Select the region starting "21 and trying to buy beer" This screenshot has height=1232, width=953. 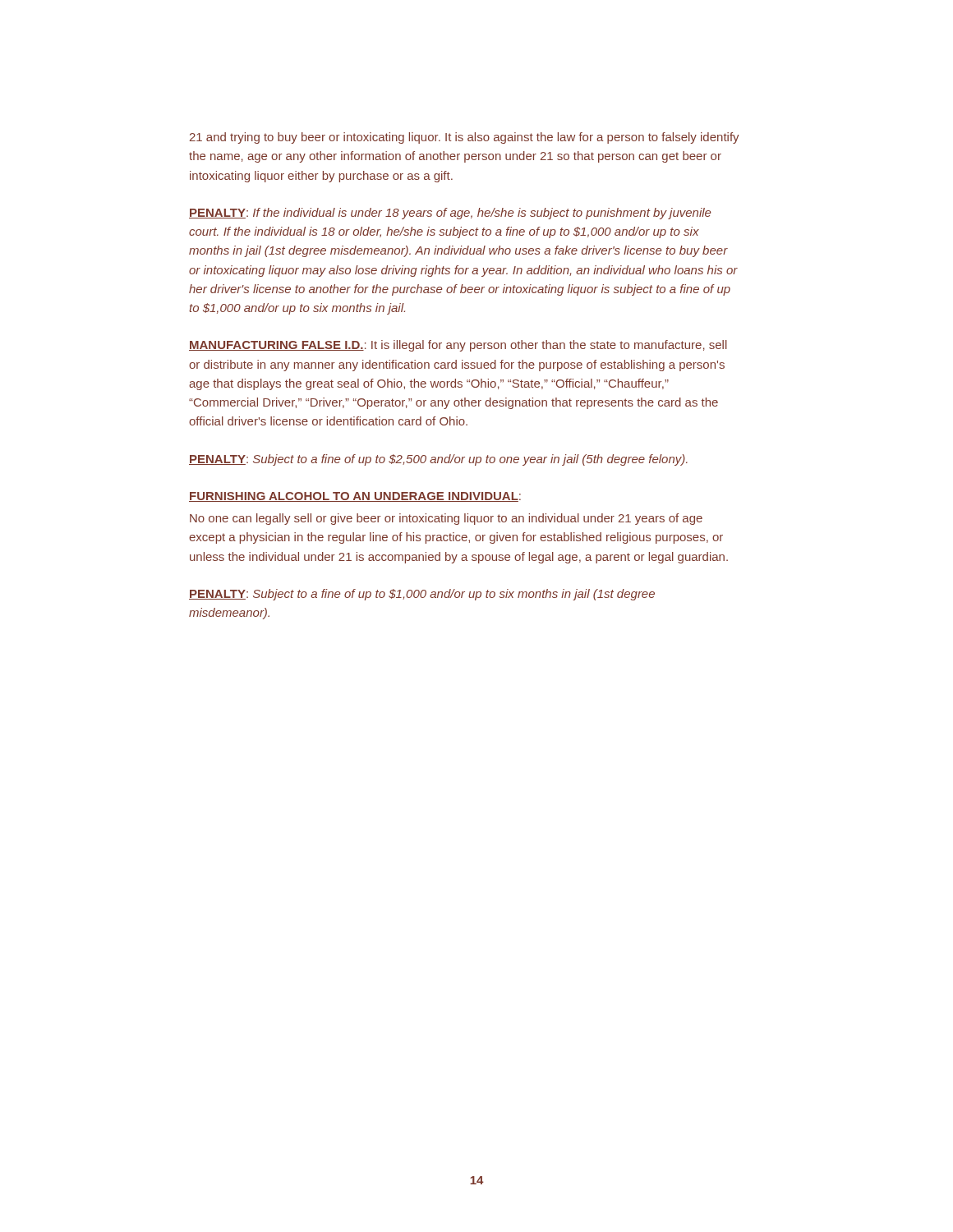464,156
